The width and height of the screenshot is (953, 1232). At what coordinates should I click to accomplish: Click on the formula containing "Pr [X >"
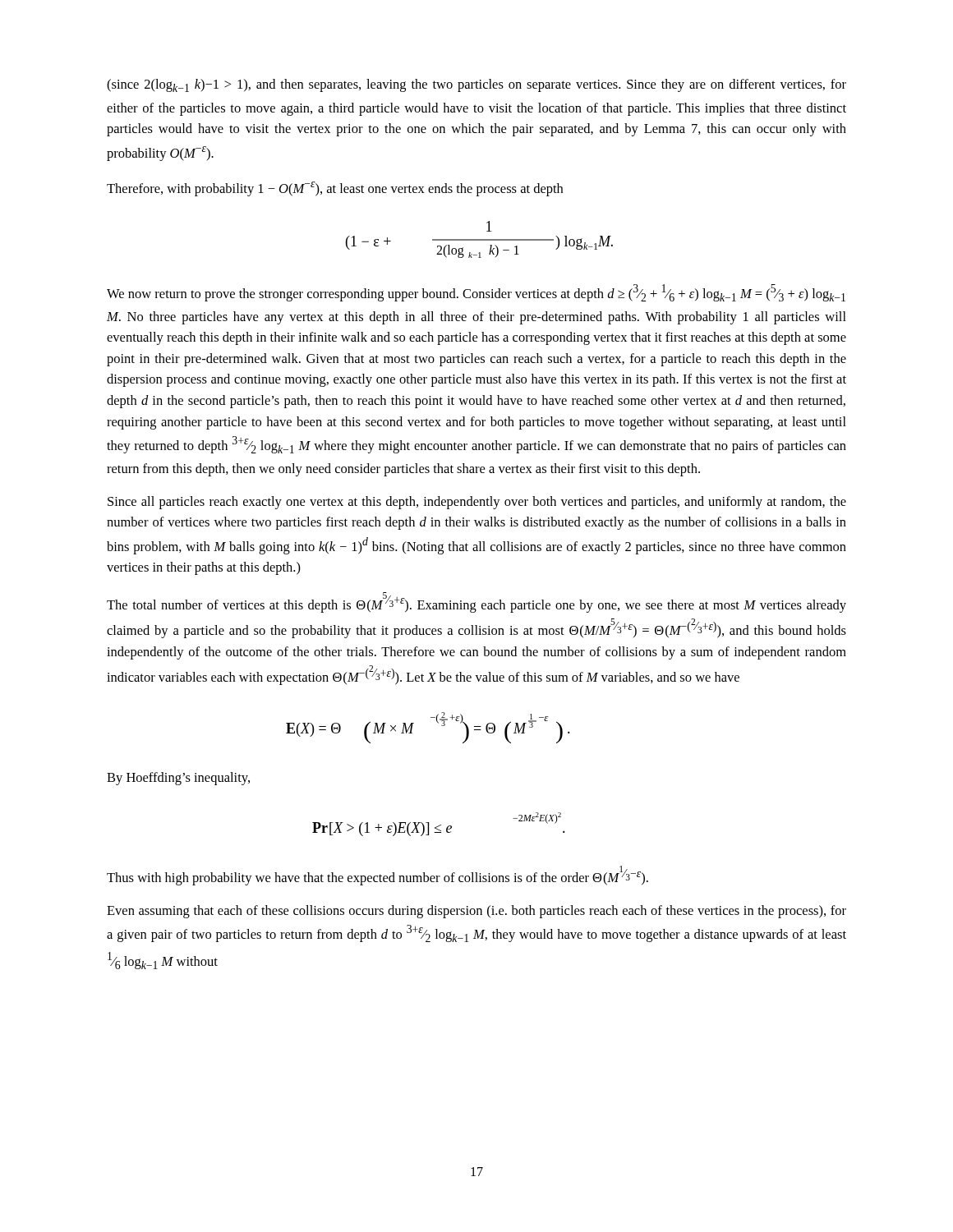tap(439, 824)
